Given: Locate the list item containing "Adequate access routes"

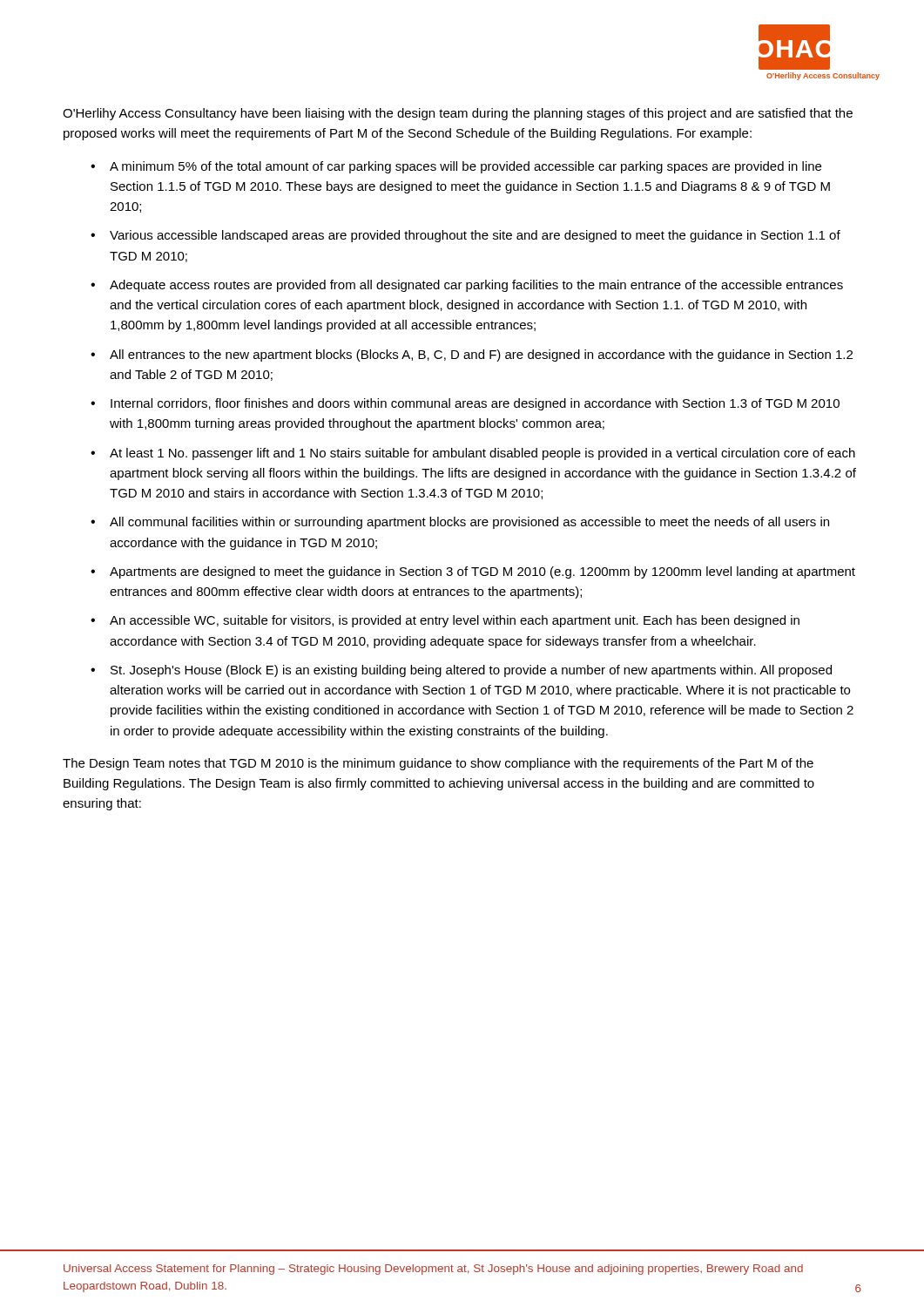Looking at the screenshot, I should pos(476,305).
